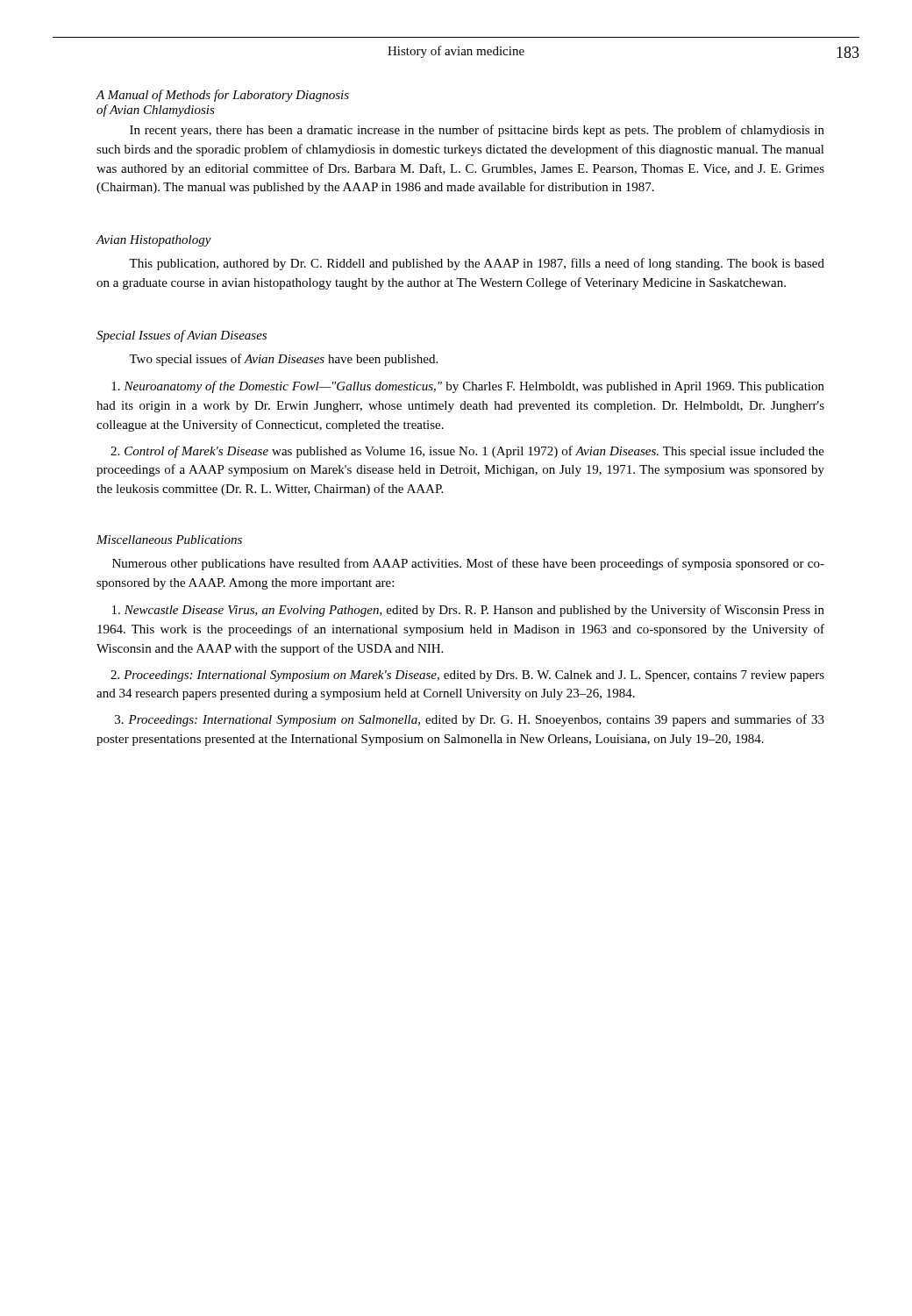This screenshot has width=912, height=1316.
Task: Click on the element starting "2. Proceedings: International Symposium"
Action: tap(460, 684)
